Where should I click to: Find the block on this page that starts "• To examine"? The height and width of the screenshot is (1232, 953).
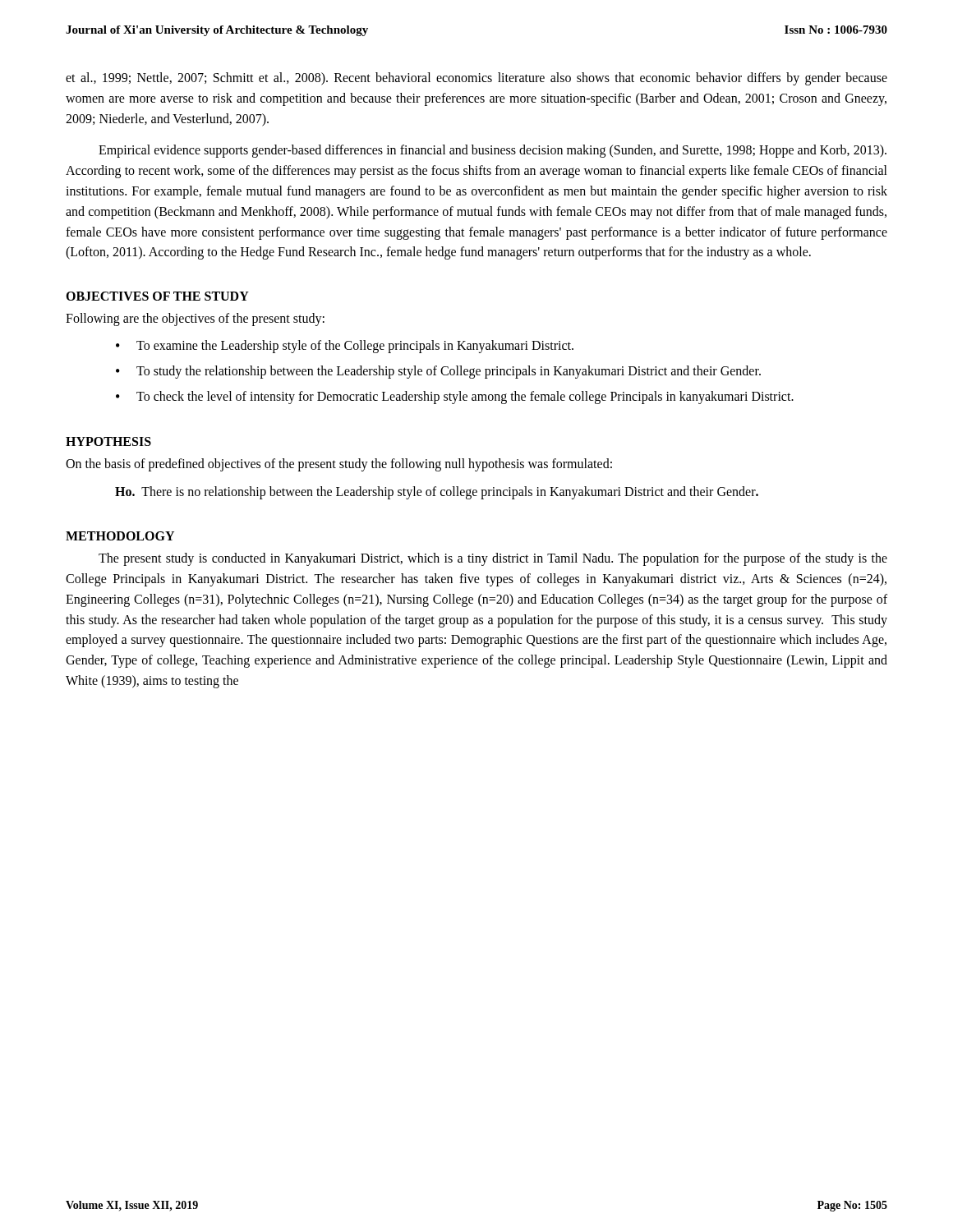[x=501, y=346]
